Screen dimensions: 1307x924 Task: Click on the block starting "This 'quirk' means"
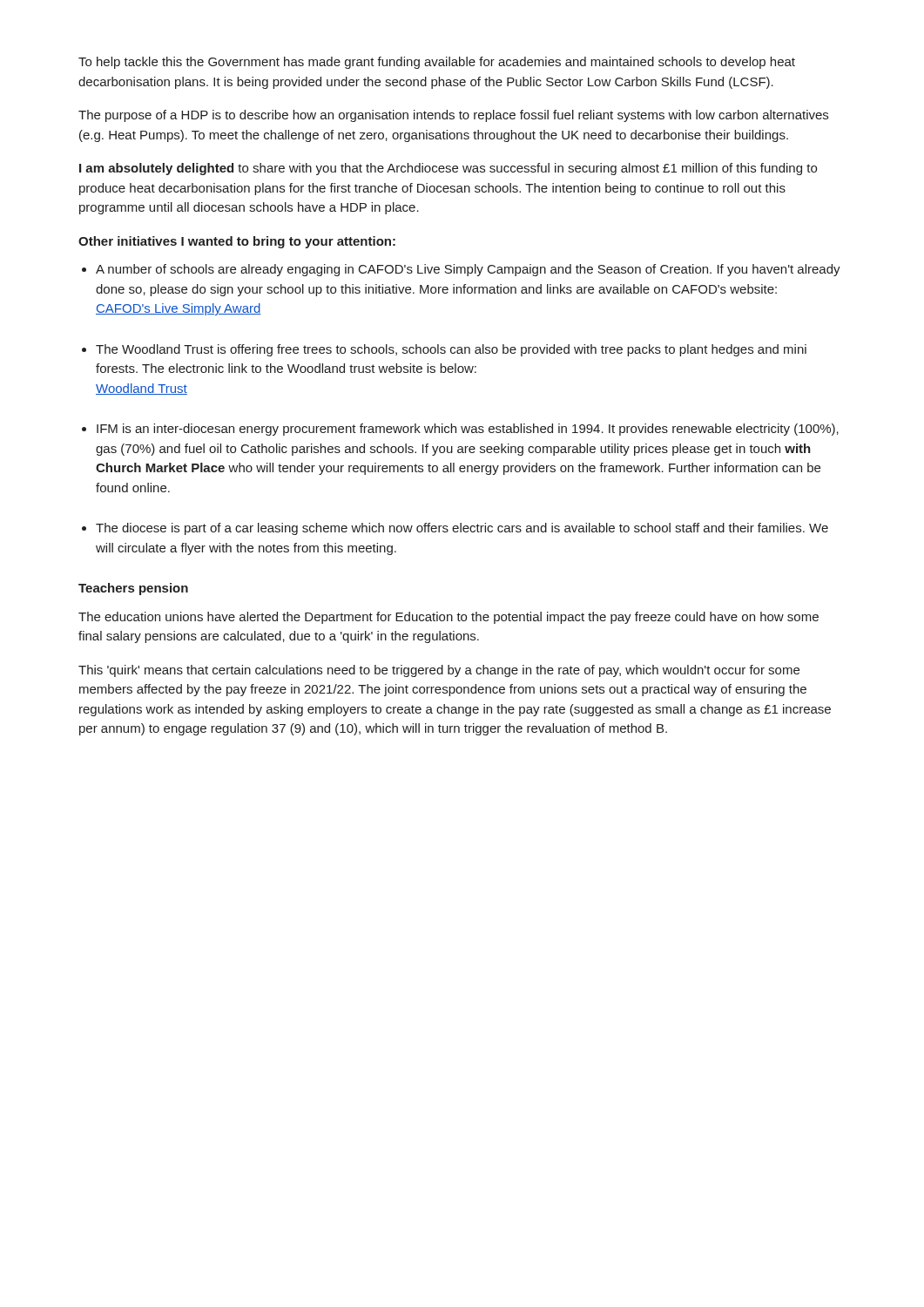[x=455, y=699]
